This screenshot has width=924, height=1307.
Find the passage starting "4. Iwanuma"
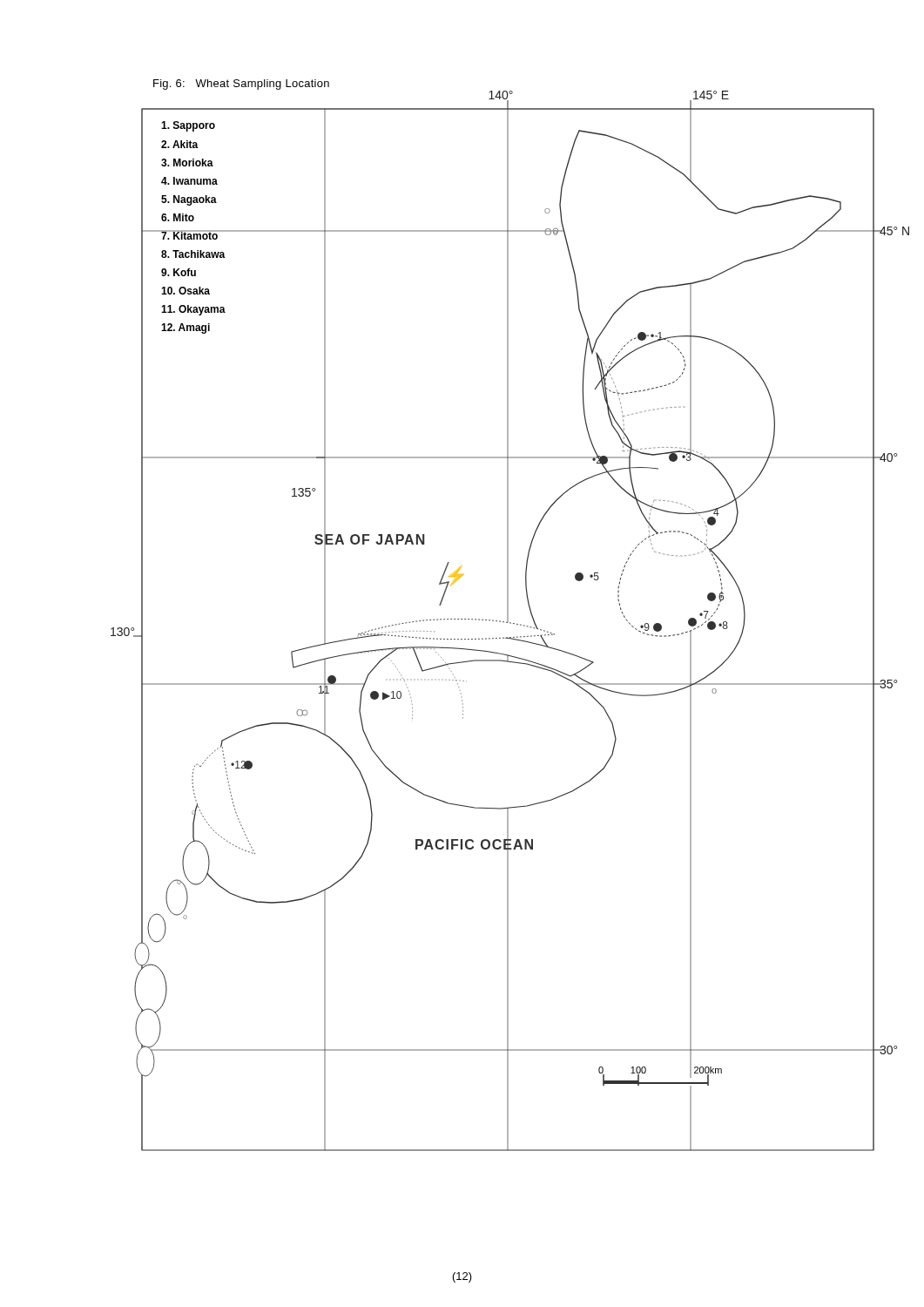point(189,181)
